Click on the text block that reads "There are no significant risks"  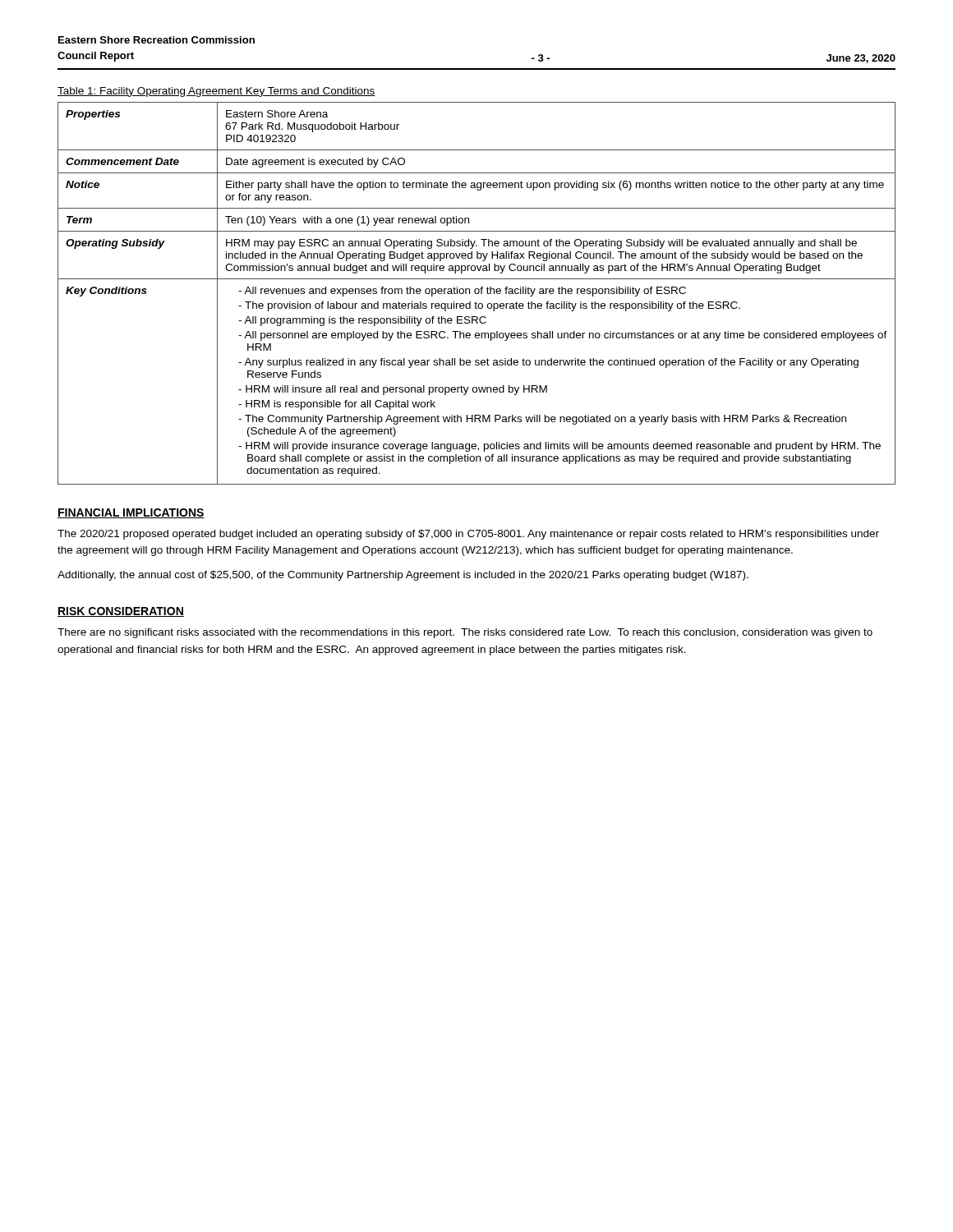[465, 641]
